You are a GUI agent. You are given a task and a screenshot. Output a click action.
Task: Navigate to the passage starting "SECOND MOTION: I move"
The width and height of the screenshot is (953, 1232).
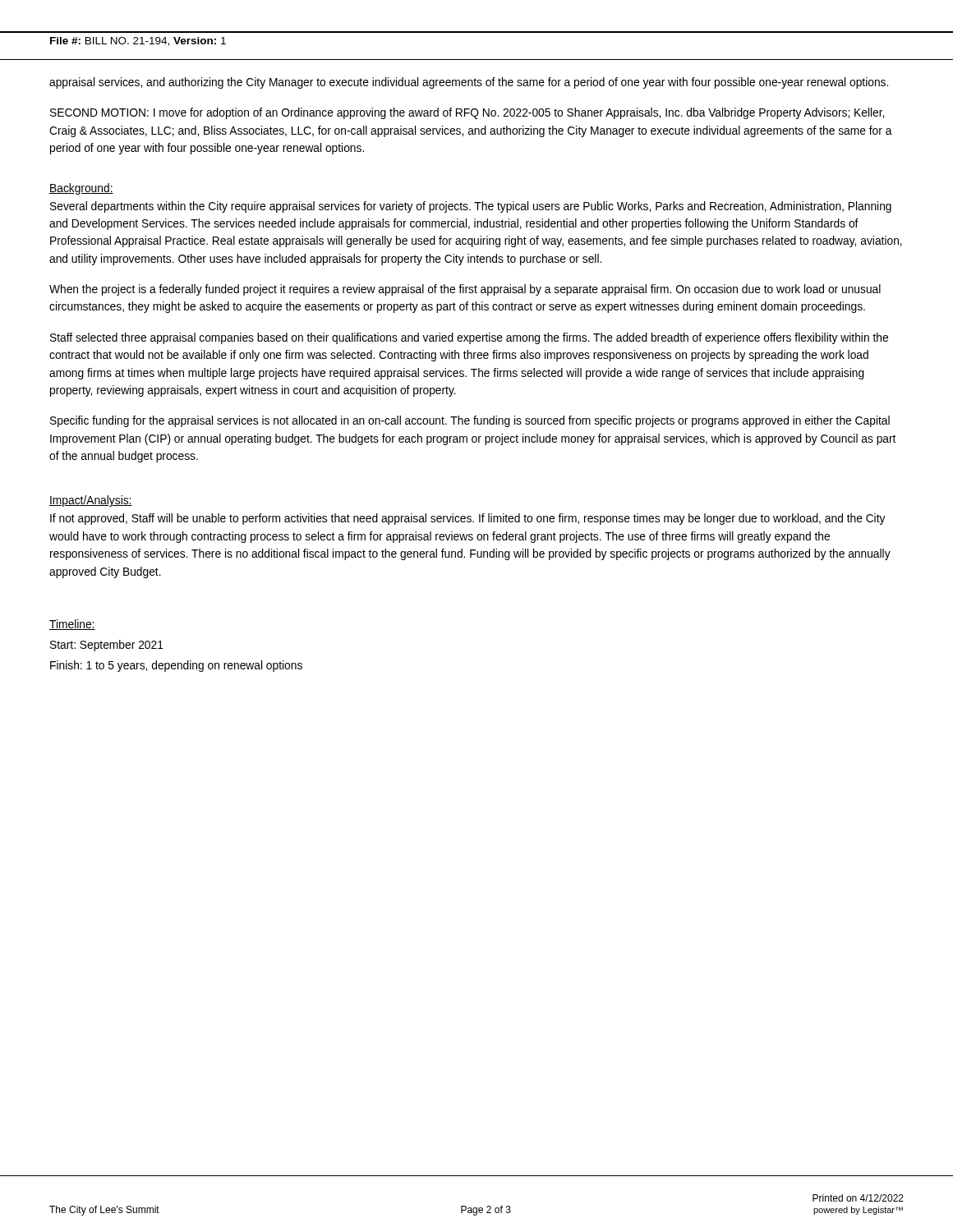[x=470, y=131]
